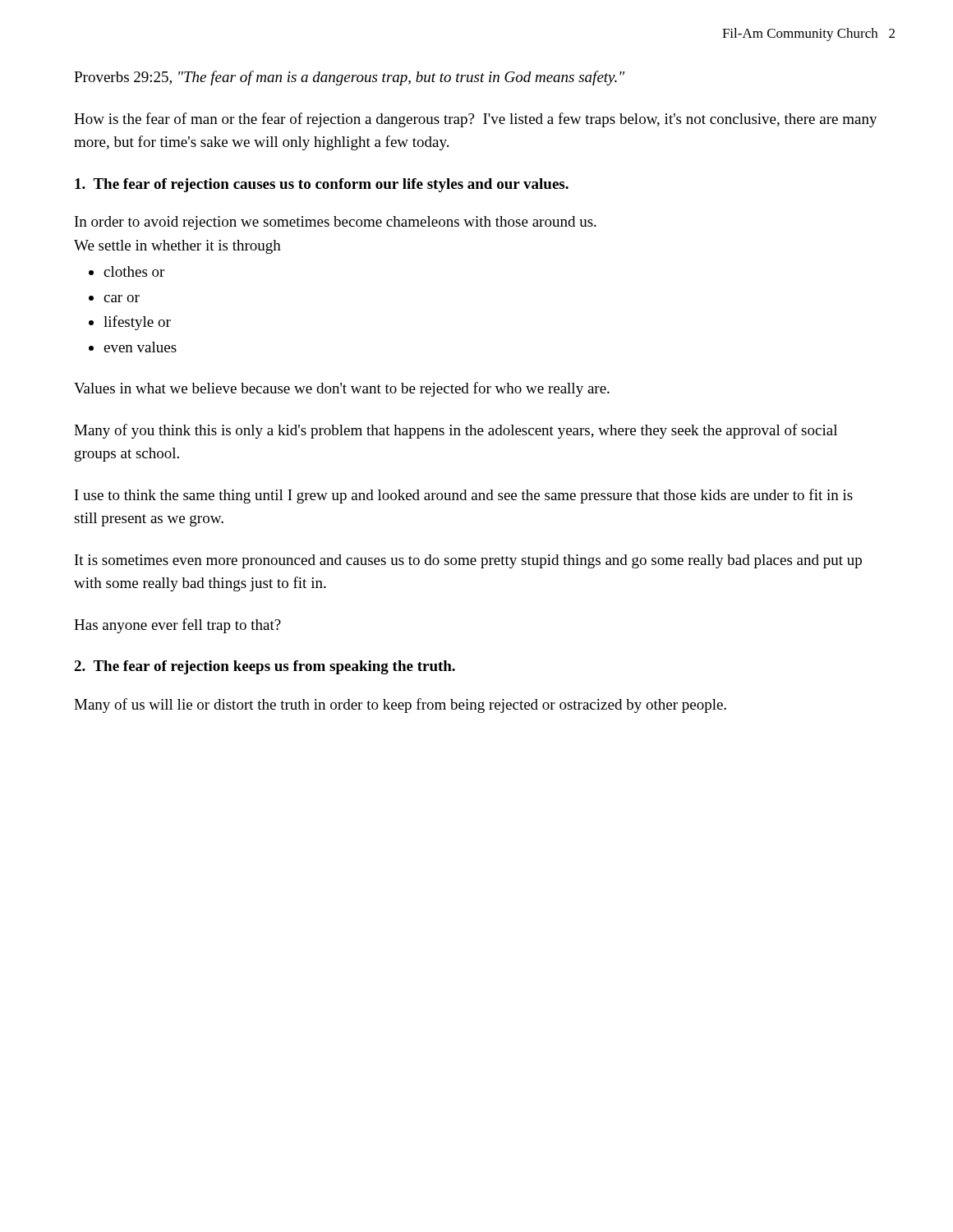
Task: Point to the region starting "clothes or"
Action: [134, 271]
